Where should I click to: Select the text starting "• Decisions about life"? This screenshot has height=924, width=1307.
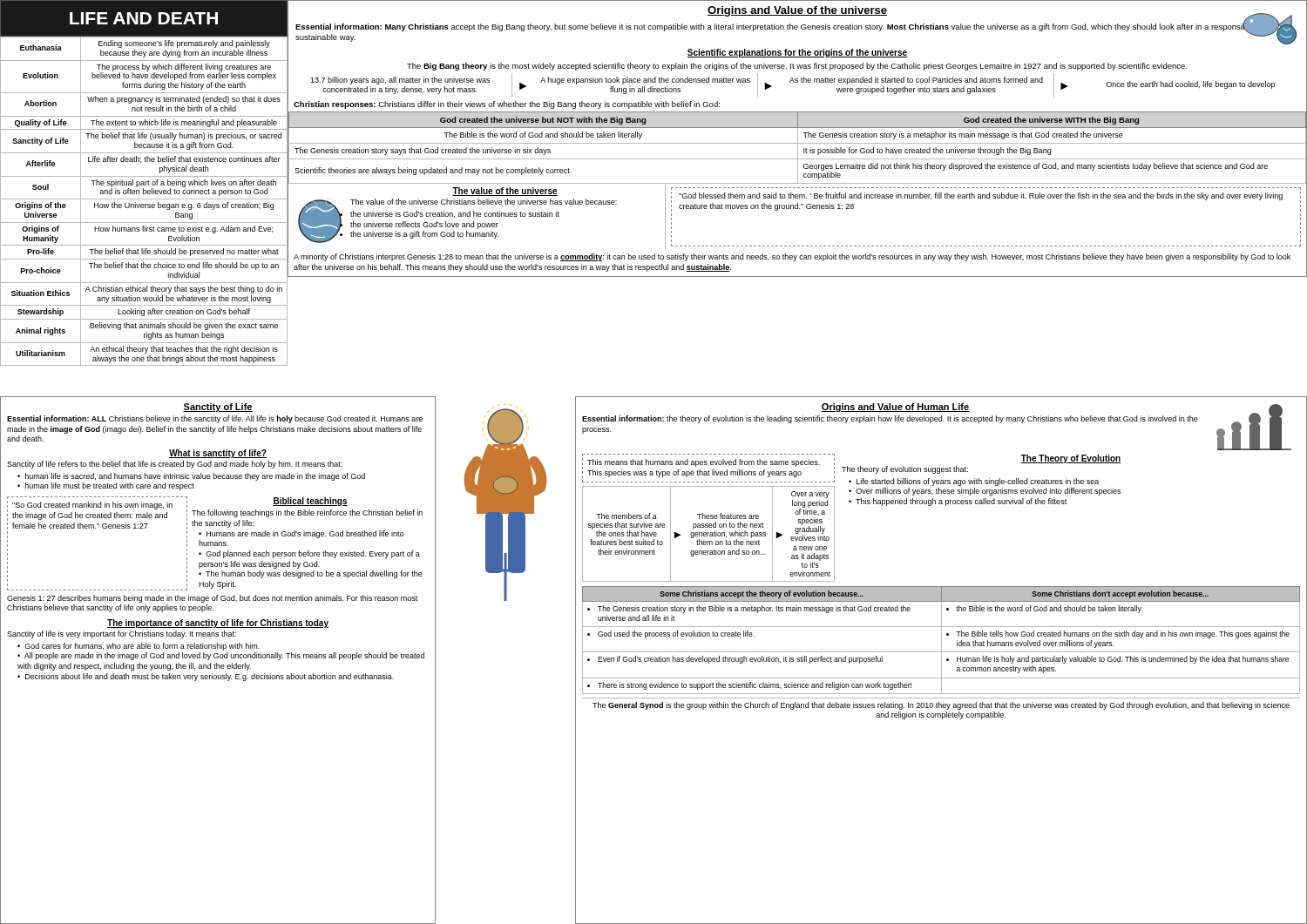[x=206, y=676]
